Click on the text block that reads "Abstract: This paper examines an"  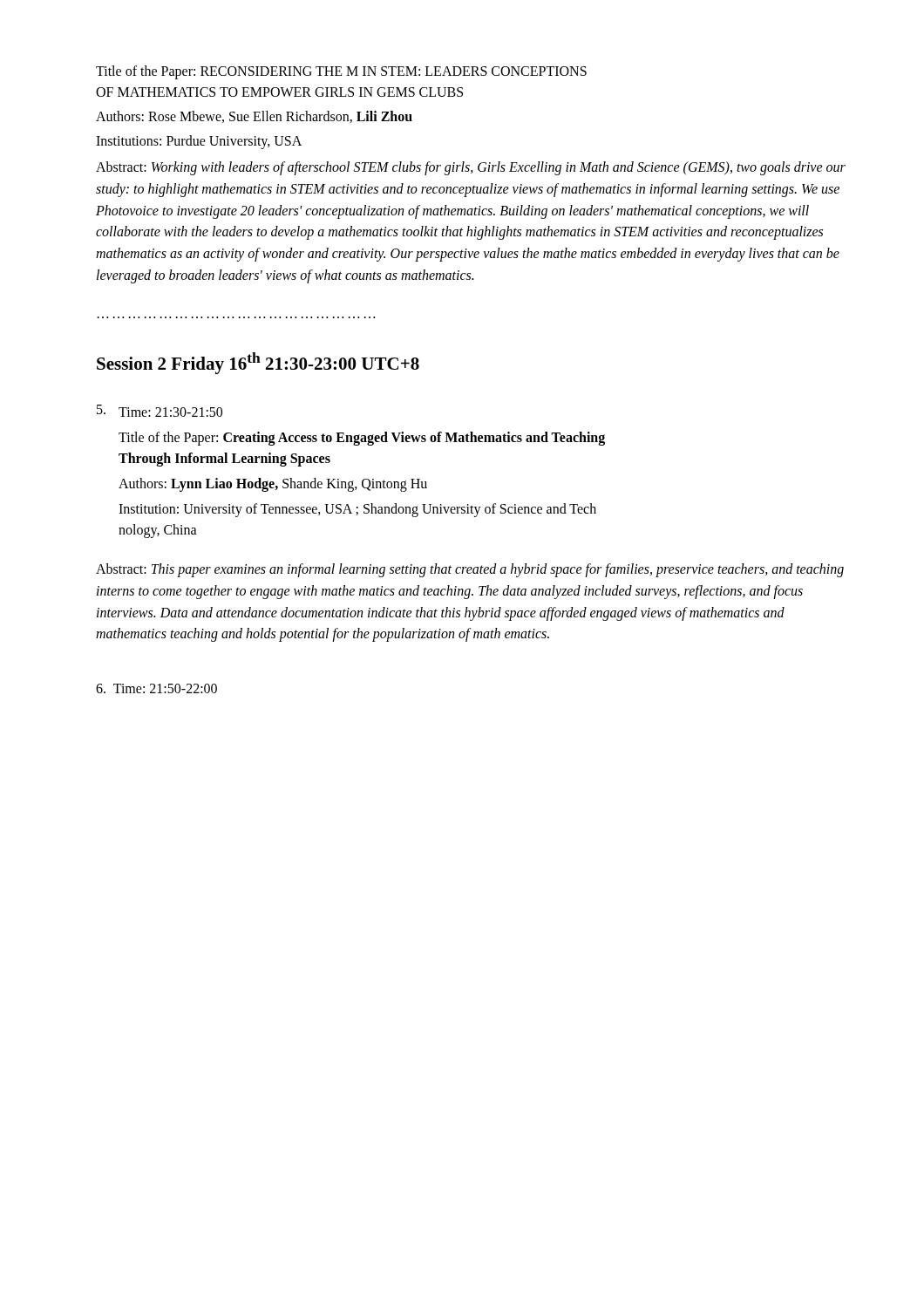[x=470, y=601]
